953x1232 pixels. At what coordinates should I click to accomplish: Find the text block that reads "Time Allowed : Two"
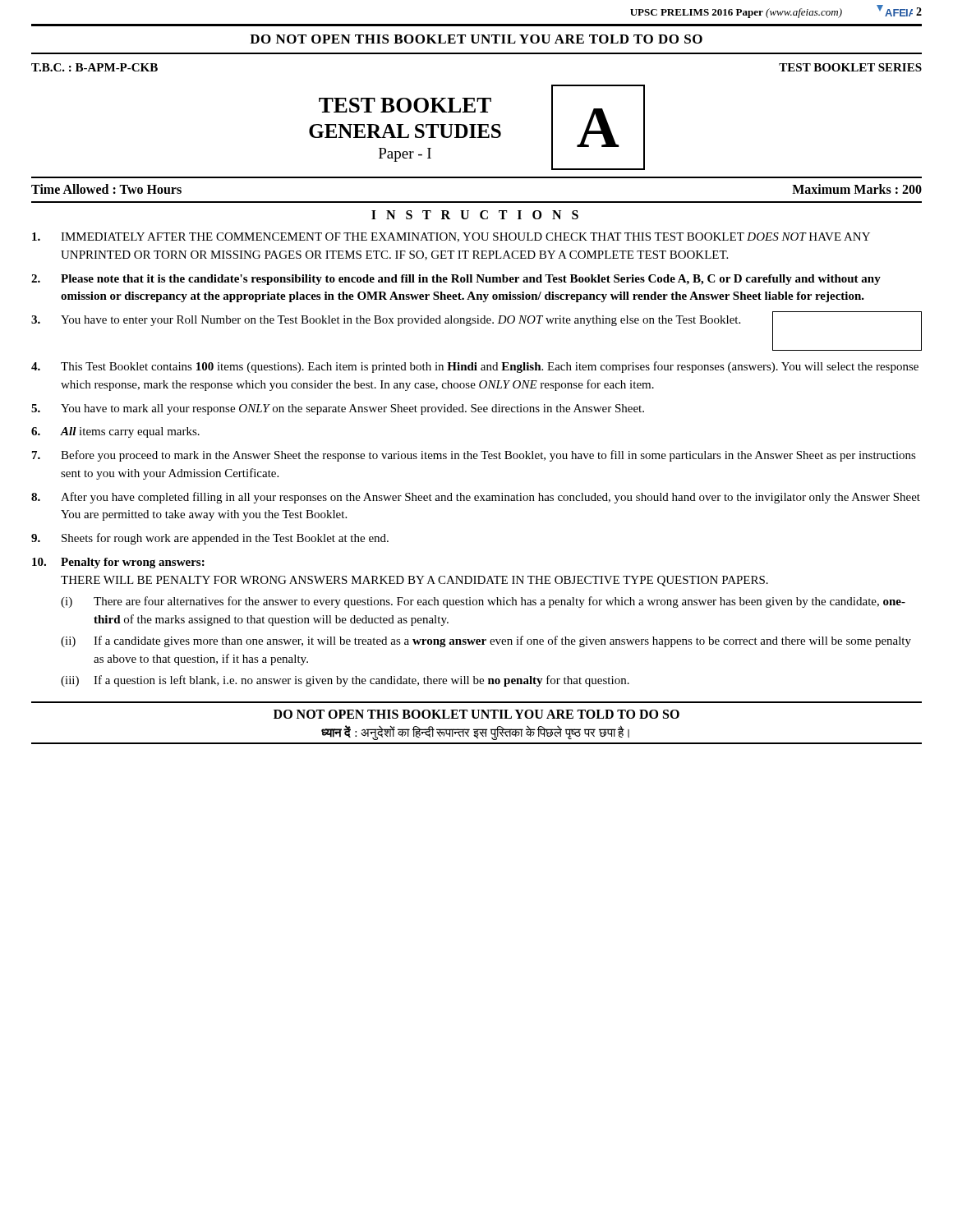[x=106, y=189]
